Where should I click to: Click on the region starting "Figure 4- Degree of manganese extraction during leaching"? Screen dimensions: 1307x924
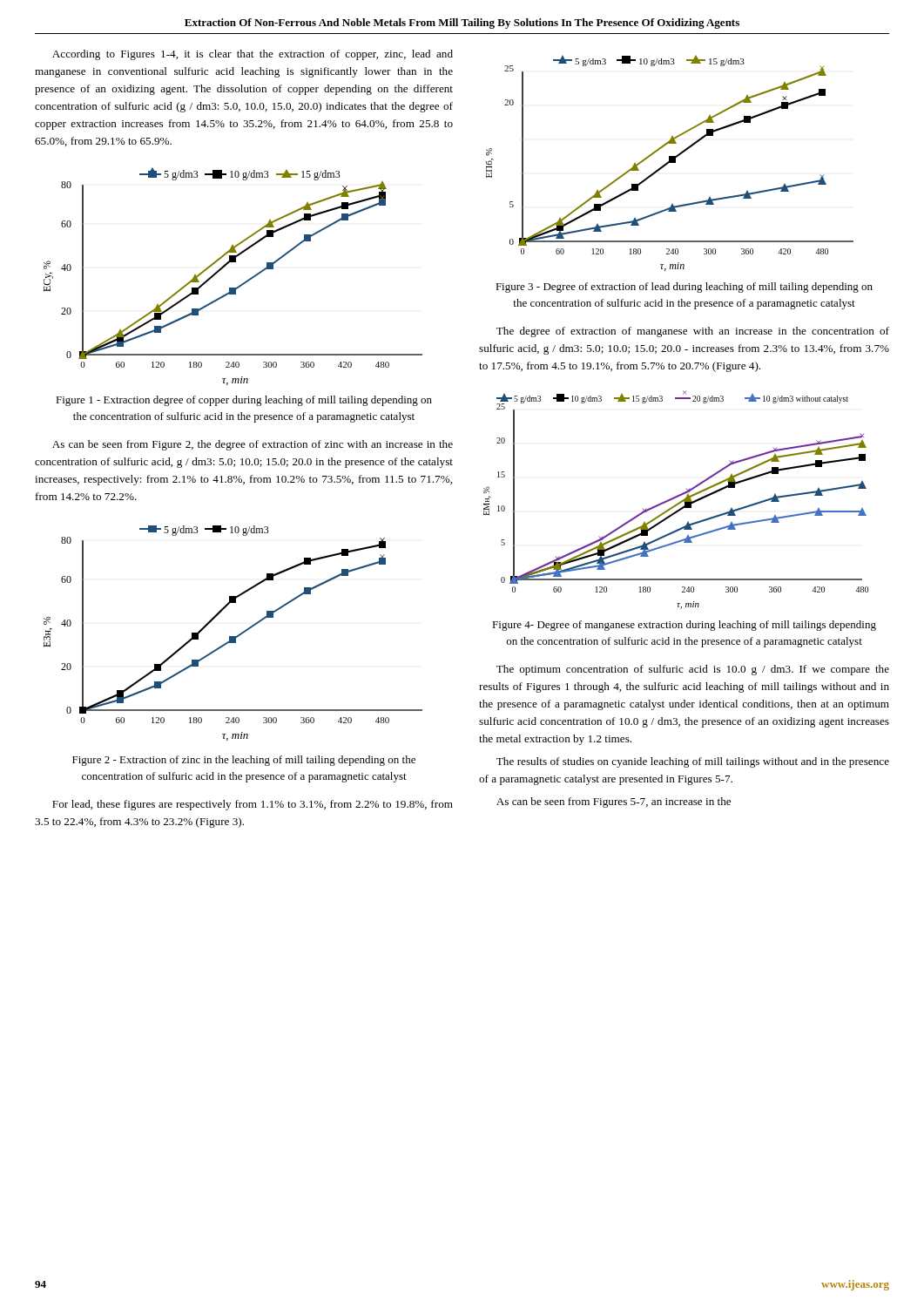tap(684, 632)
